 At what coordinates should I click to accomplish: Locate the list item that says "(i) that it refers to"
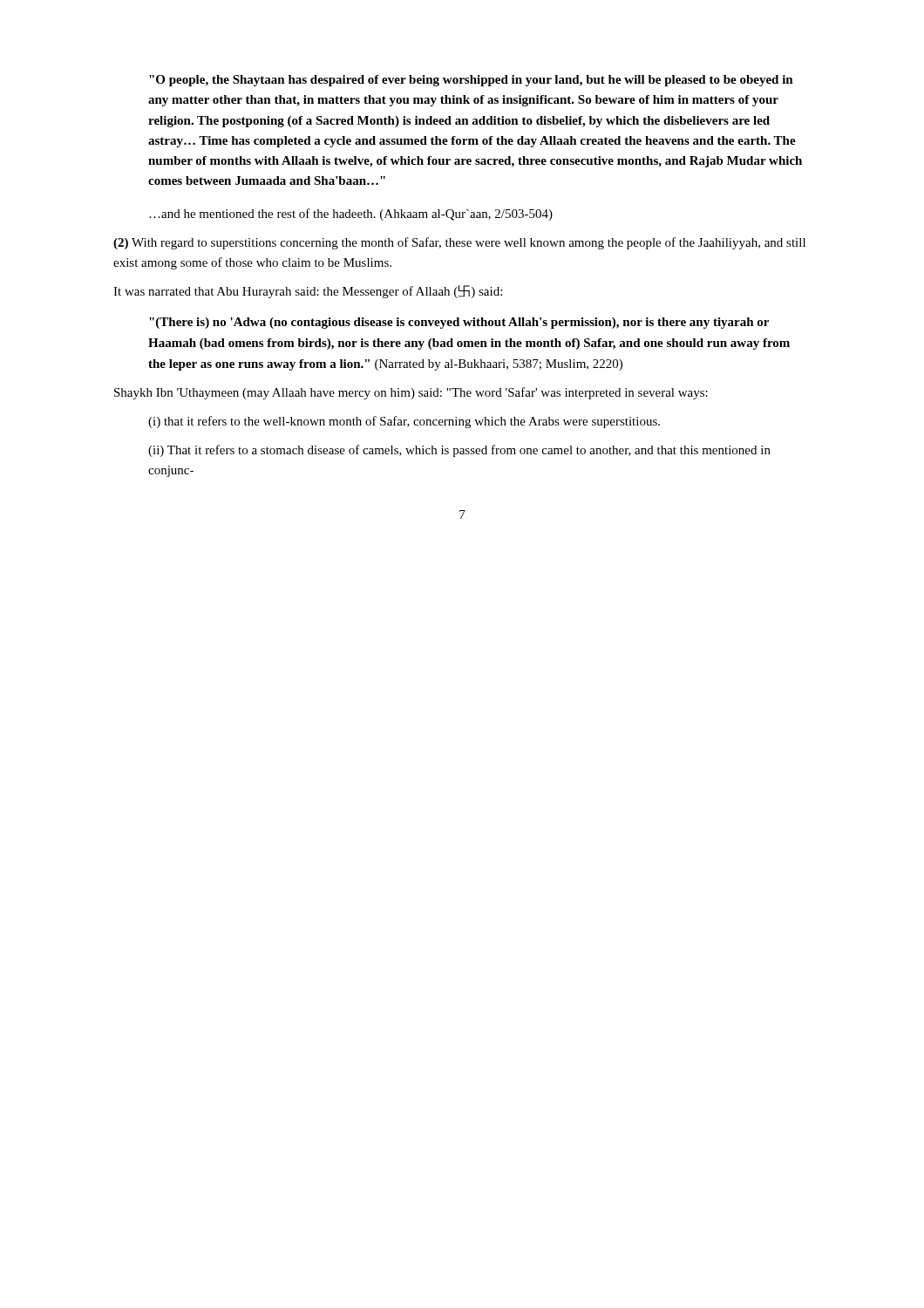404,421
